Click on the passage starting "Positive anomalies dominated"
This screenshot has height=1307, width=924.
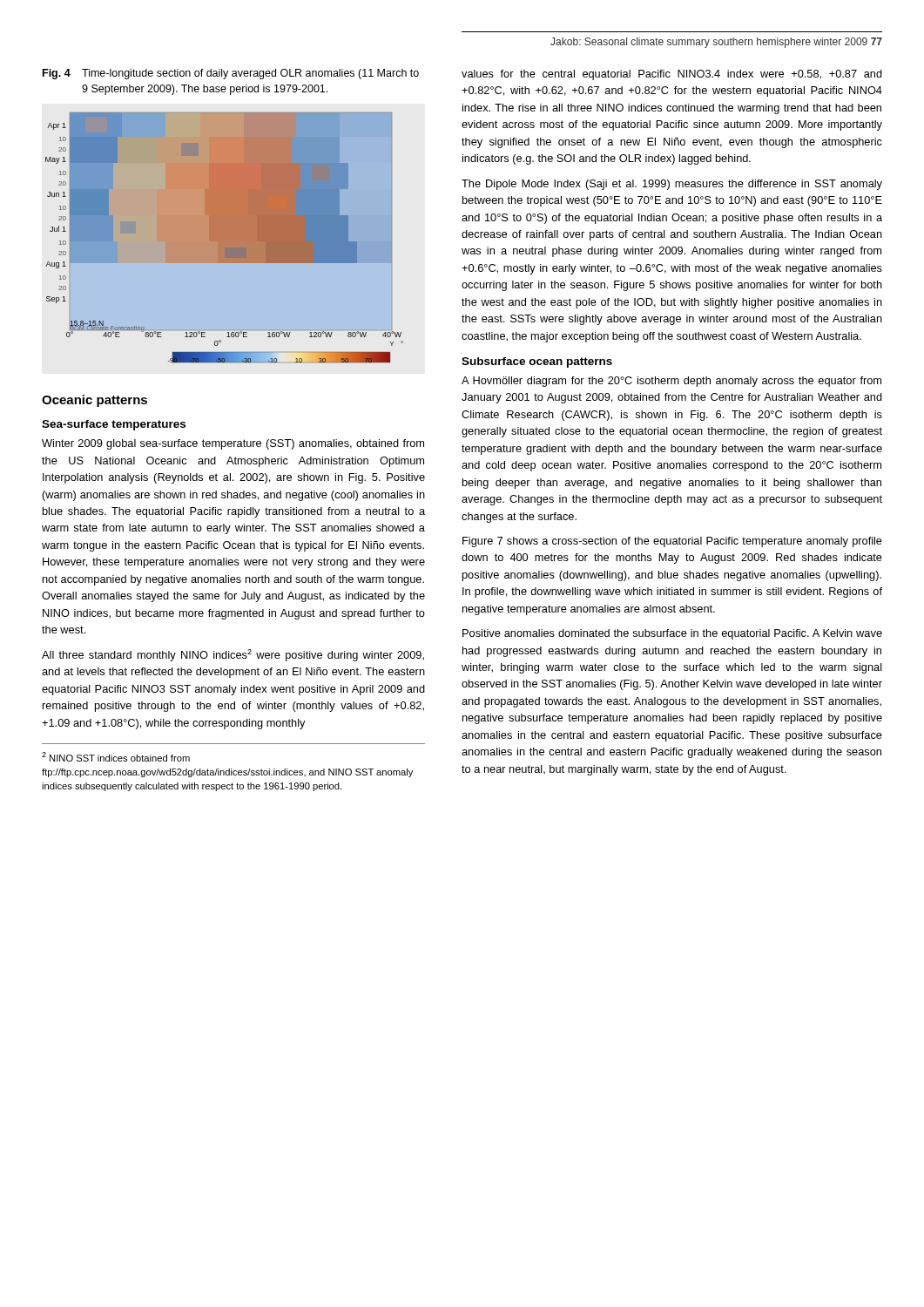tap(672, 701)
